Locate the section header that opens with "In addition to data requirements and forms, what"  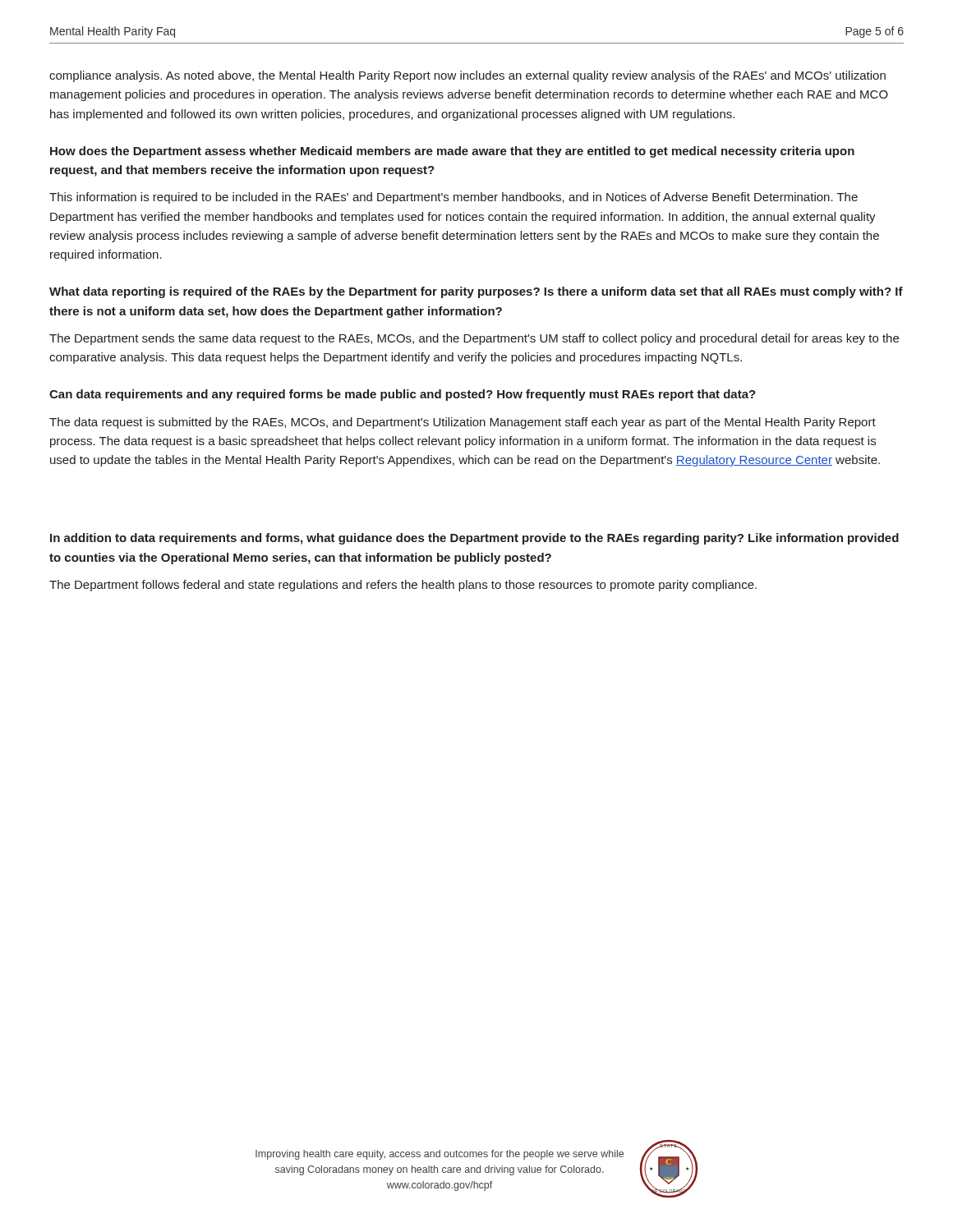point(474,547)
